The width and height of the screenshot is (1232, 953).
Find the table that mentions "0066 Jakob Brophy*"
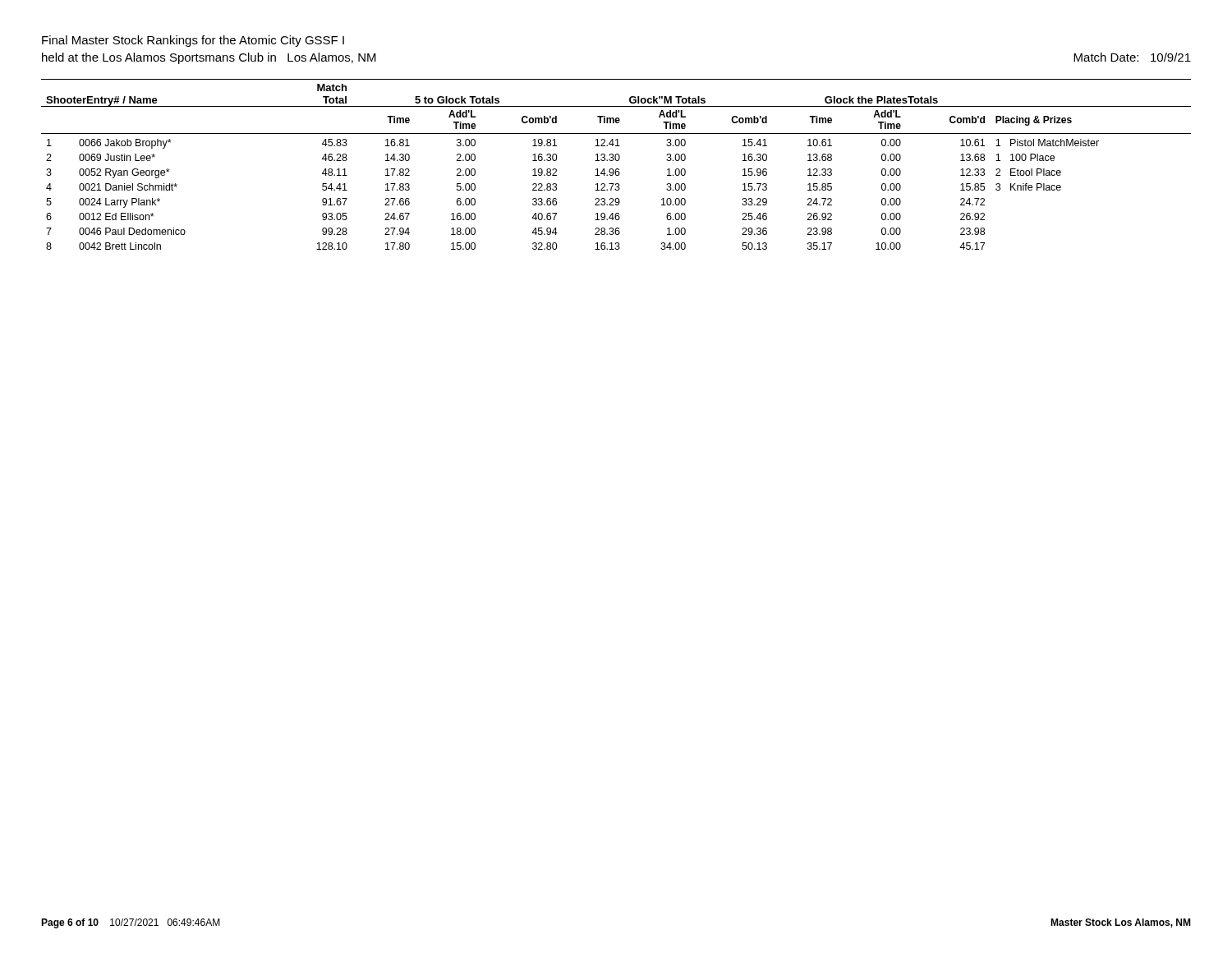point(616,166)
